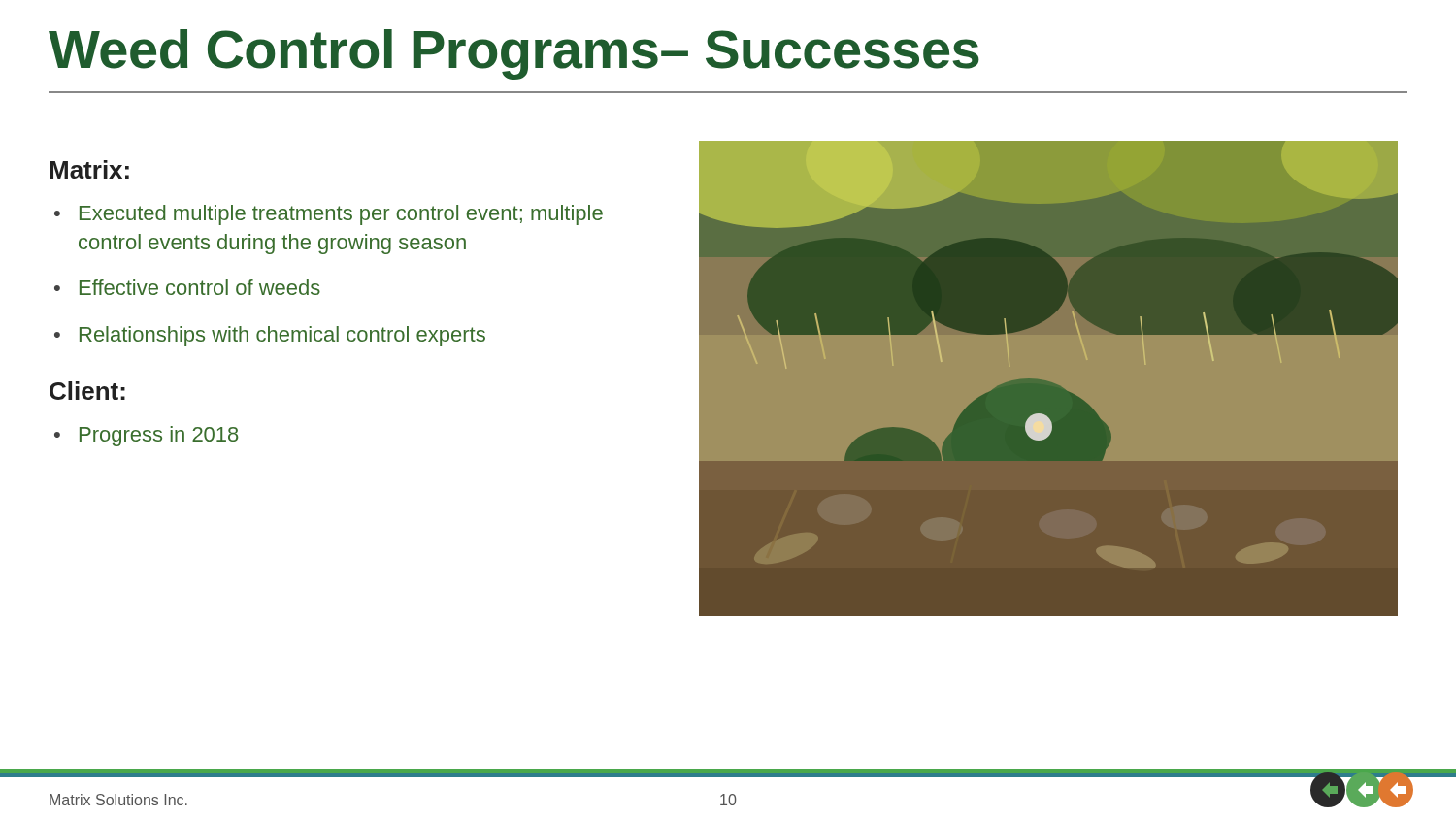Select the photo
The width and height of the screenshot is (1456, 819).
[x=1048, y=378]
